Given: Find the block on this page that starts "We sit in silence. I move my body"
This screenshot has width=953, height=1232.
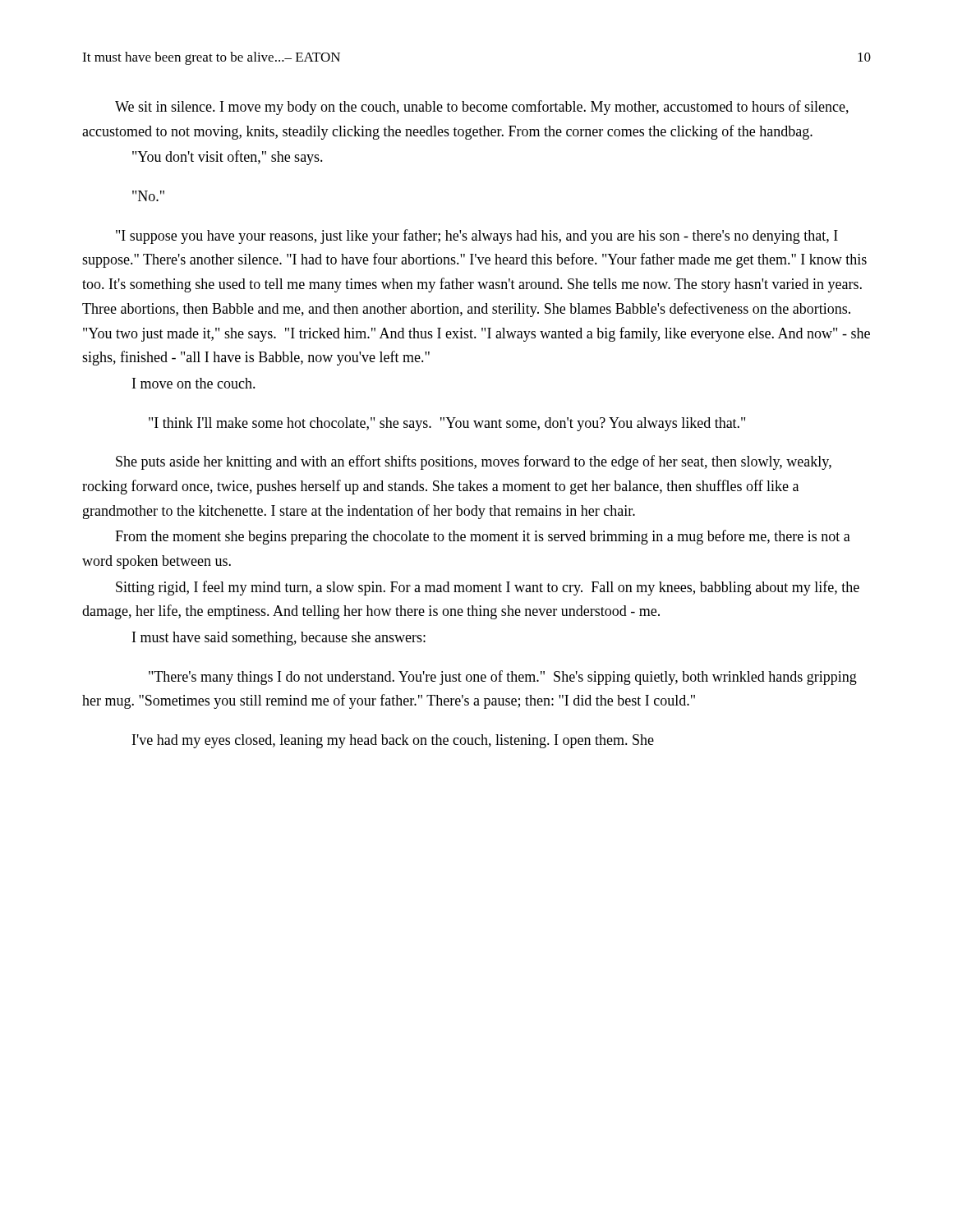Looking at the screenshot, I should tap(476, 424).
